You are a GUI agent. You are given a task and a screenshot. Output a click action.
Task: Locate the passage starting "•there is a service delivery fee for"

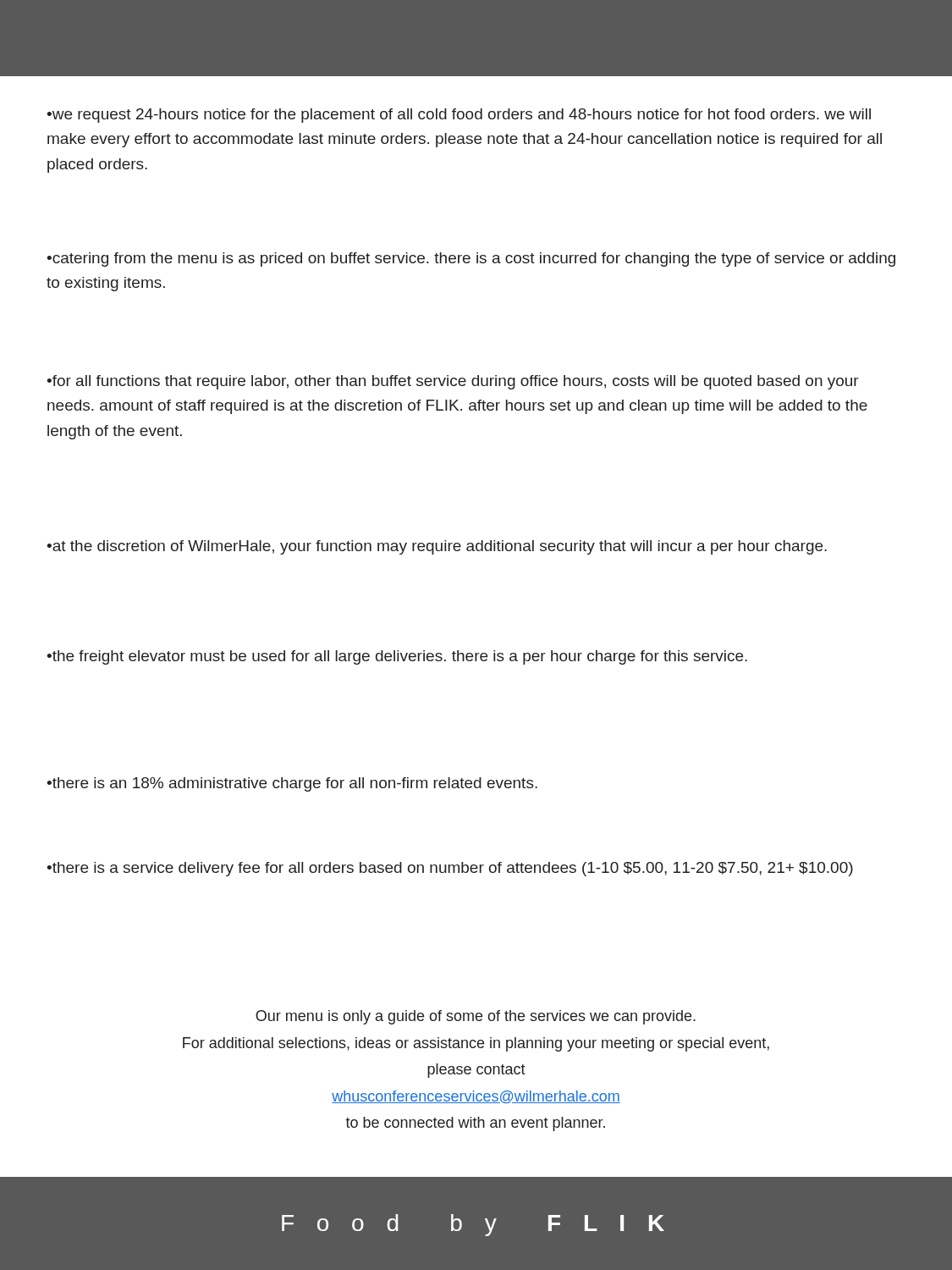450,867
